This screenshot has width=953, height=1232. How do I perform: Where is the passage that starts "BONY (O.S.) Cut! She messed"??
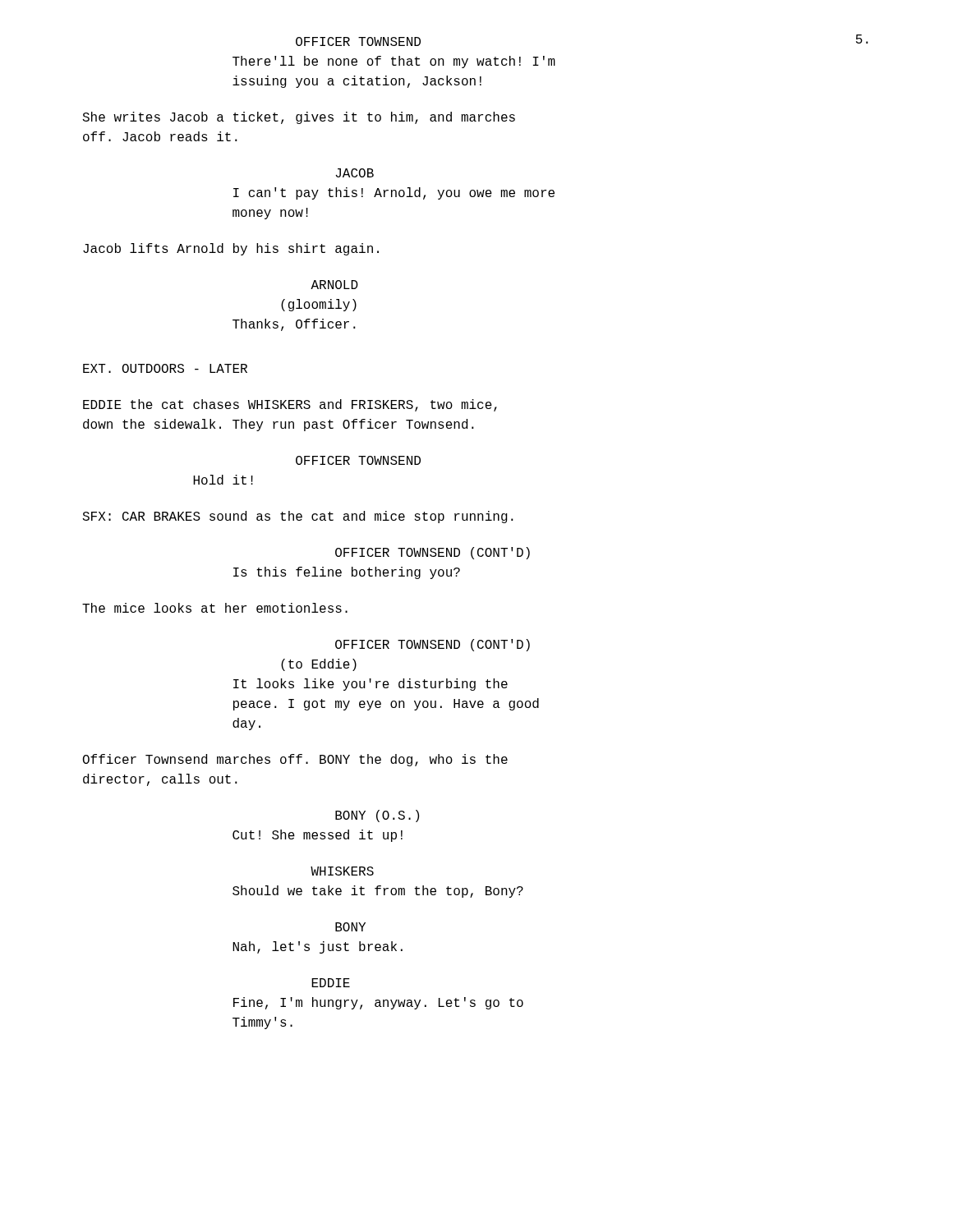(252, 826)
